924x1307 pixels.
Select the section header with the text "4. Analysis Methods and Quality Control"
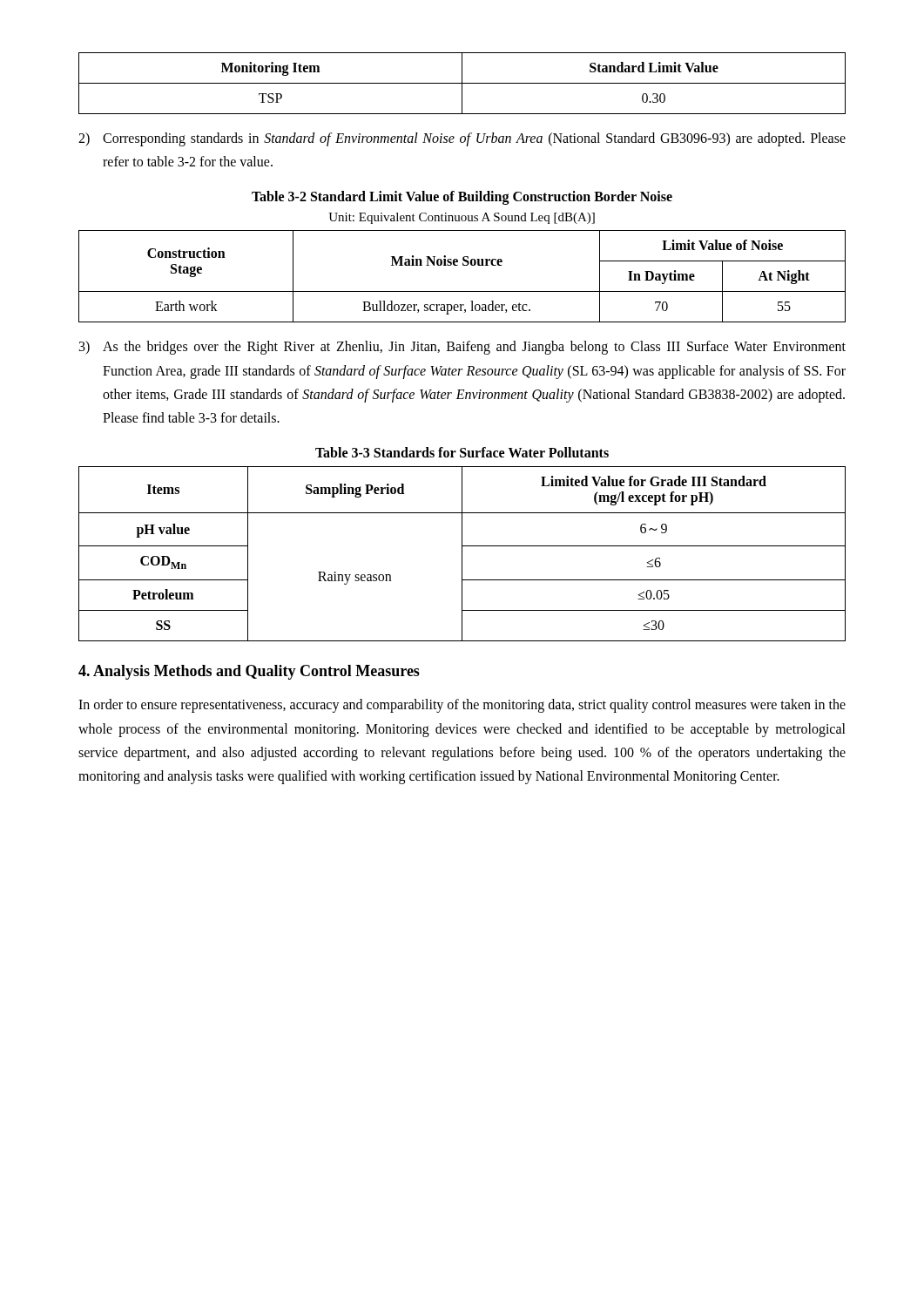[x=249, y=671]
